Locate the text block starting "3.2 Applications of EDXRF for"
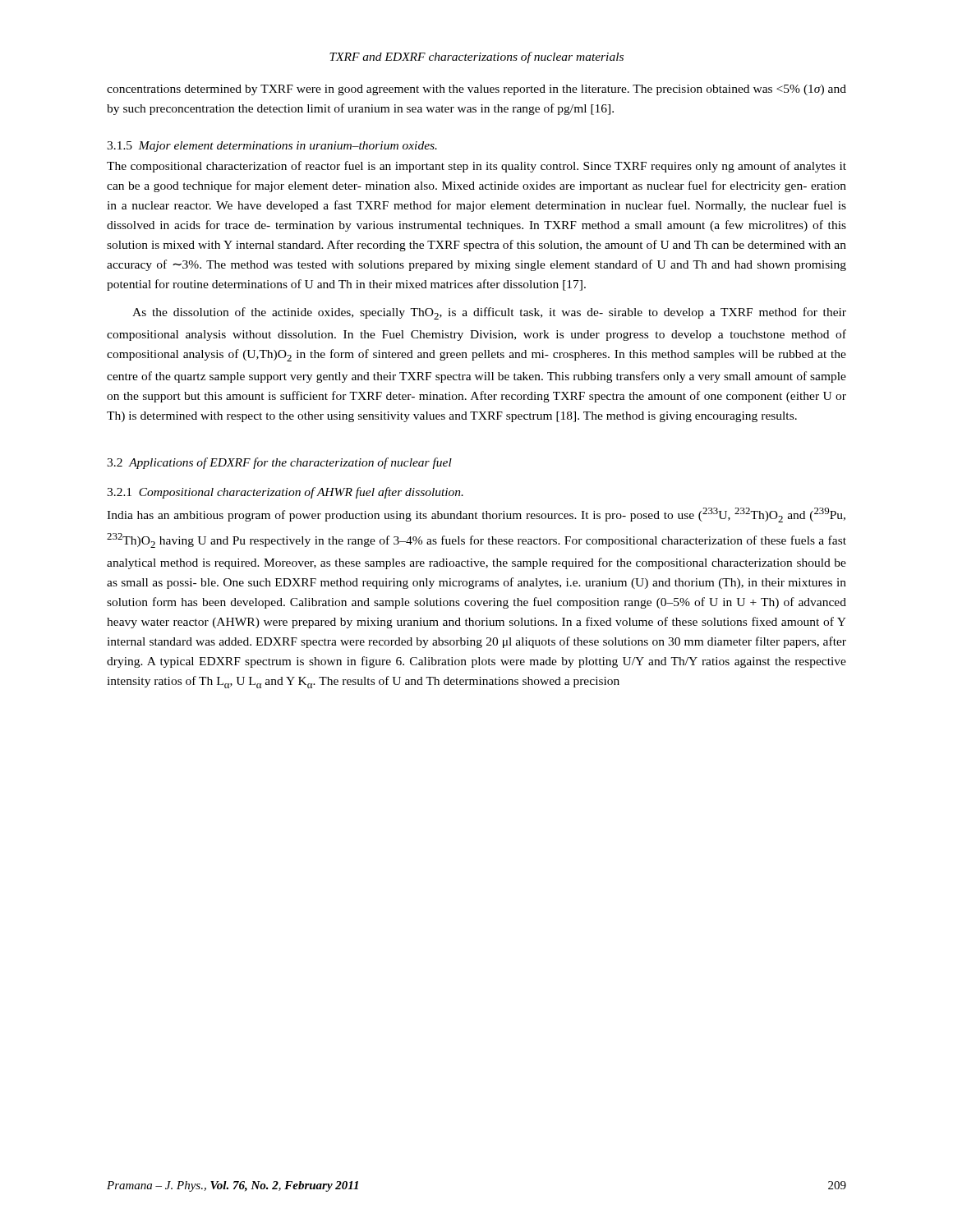Viewport: 953px width, 1232px height. (279, 462)
